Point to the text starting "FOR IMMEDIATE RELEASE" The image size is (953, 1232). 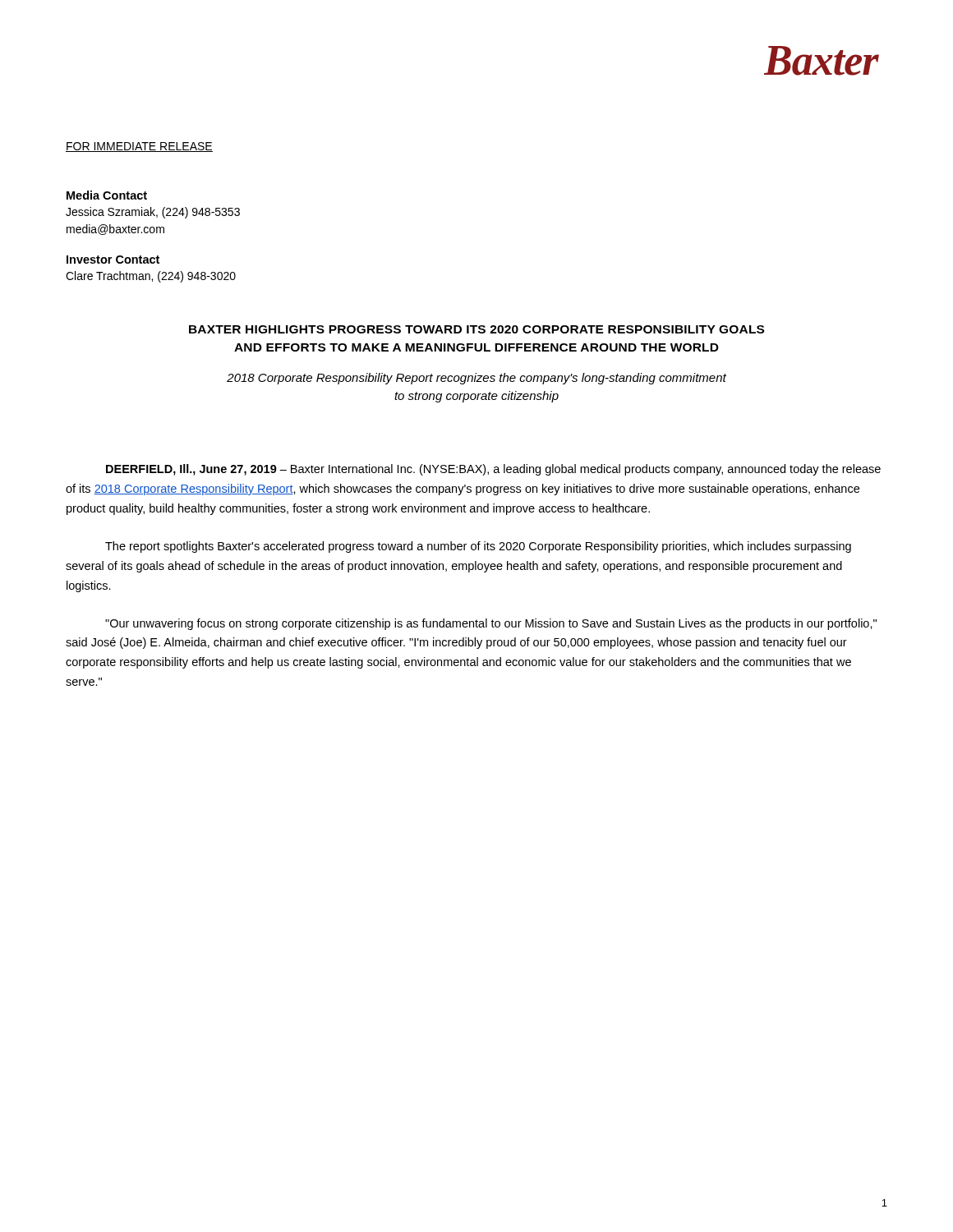click(x=139, y=146)
